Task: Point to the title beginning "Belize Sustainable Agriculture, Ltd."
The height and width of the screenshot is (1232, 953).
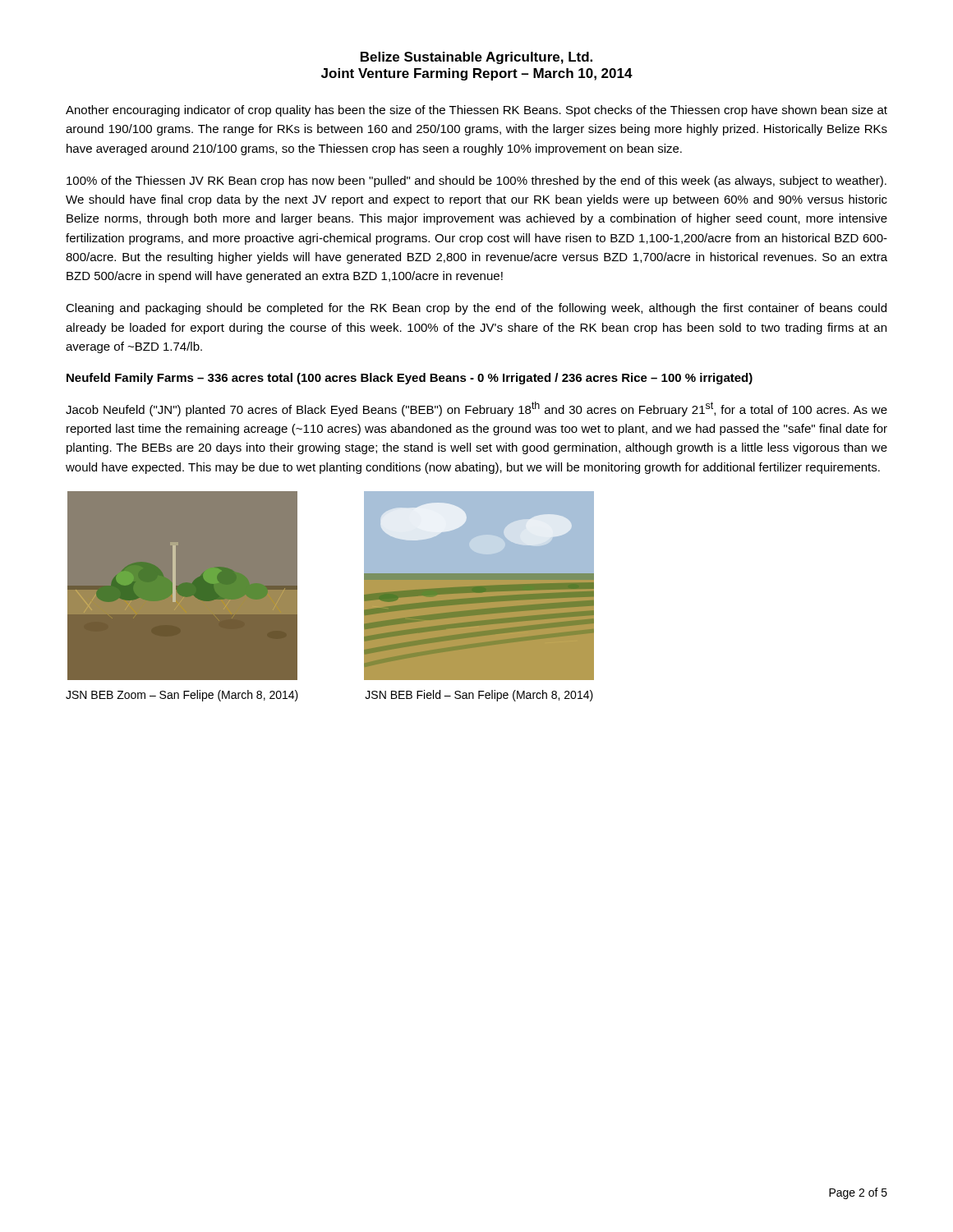Action: tap(476, 66)
